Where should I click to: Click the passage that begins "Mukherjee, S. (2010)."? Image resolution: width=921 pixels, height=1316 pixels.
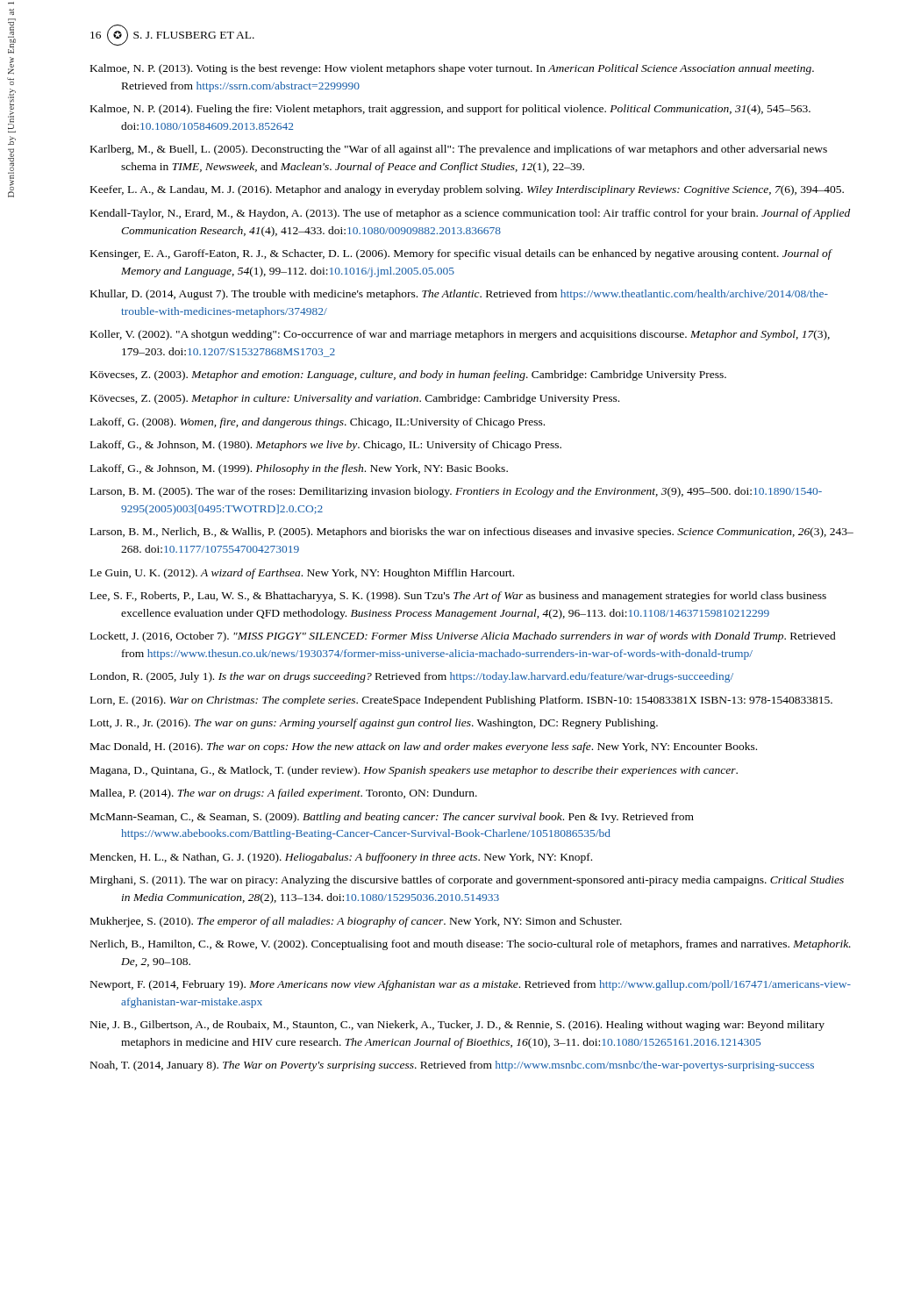click(x=356, y=920)
